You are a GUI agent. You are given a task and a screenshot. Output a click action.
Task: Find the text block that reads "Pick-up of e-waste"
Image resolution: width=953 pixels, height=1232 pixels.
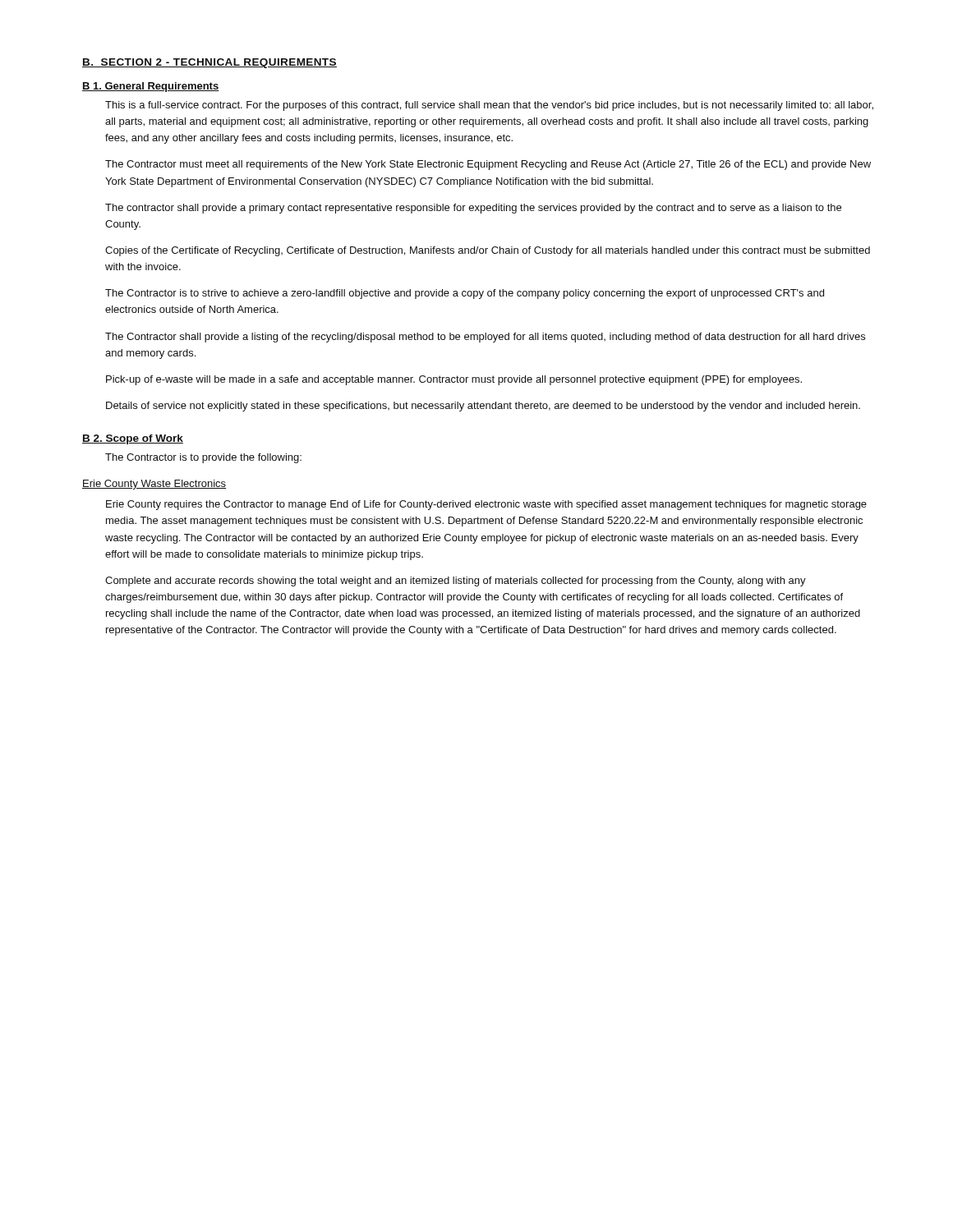click(x=454, y=379)
